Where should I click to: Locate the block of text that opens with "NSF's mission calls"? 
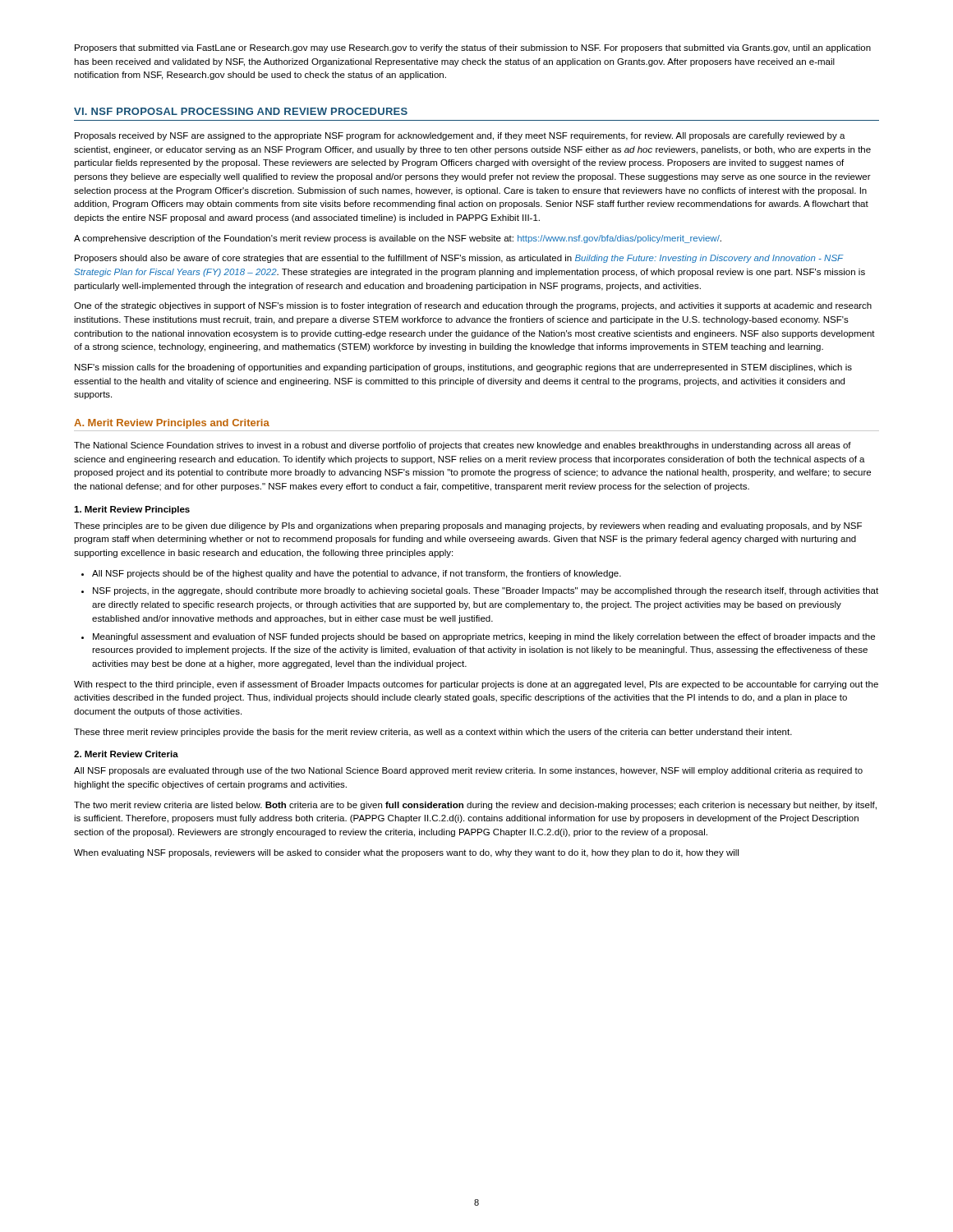[x=463, y=381]
